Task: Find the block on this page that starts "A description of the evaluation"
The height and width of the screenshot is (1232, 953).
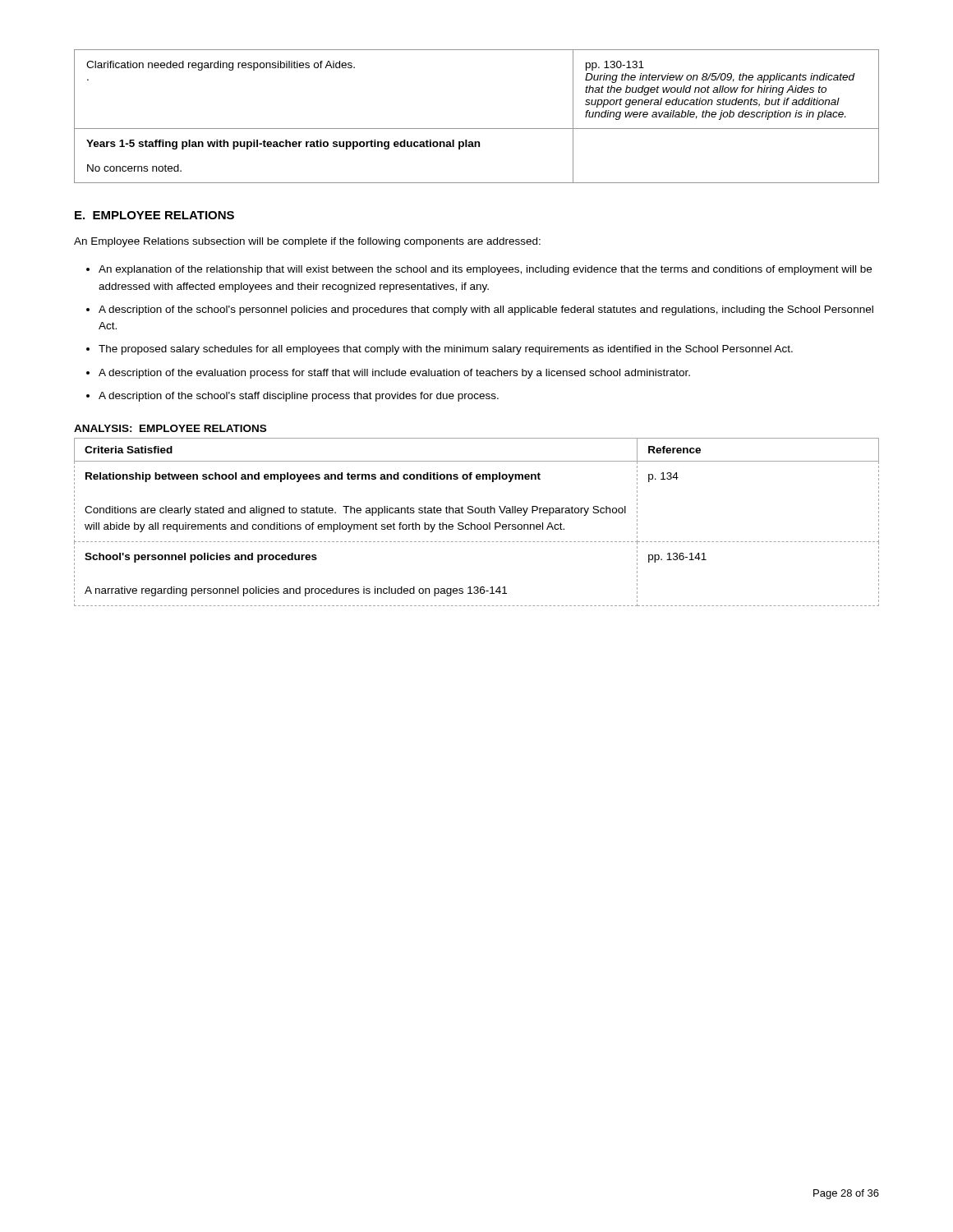Action: pyautogui.click(x=395, y=372)
